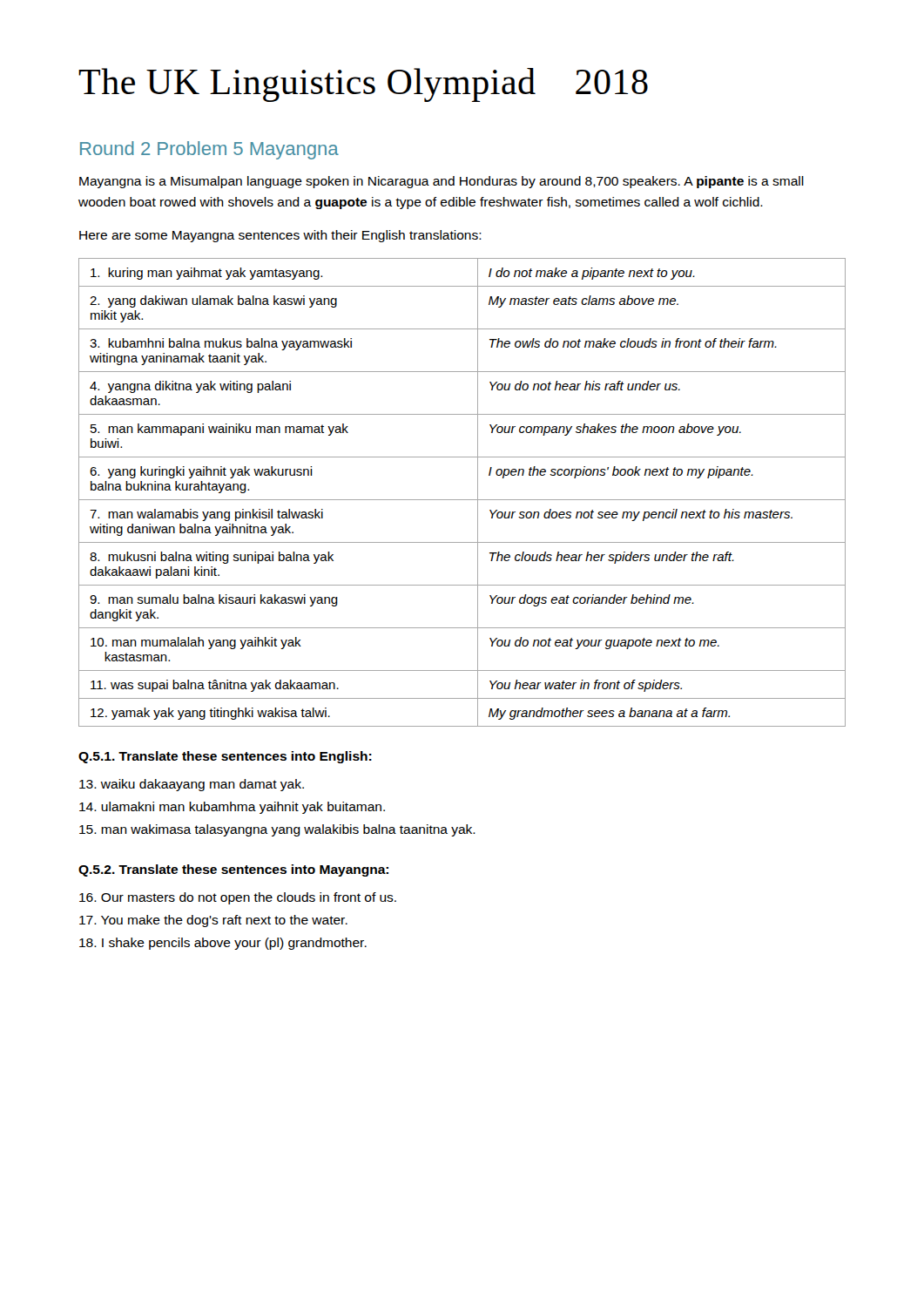924x1307 pixels.
Task: Click on the table containing "3. kubamhni balna"
Action: click(462, 492)
